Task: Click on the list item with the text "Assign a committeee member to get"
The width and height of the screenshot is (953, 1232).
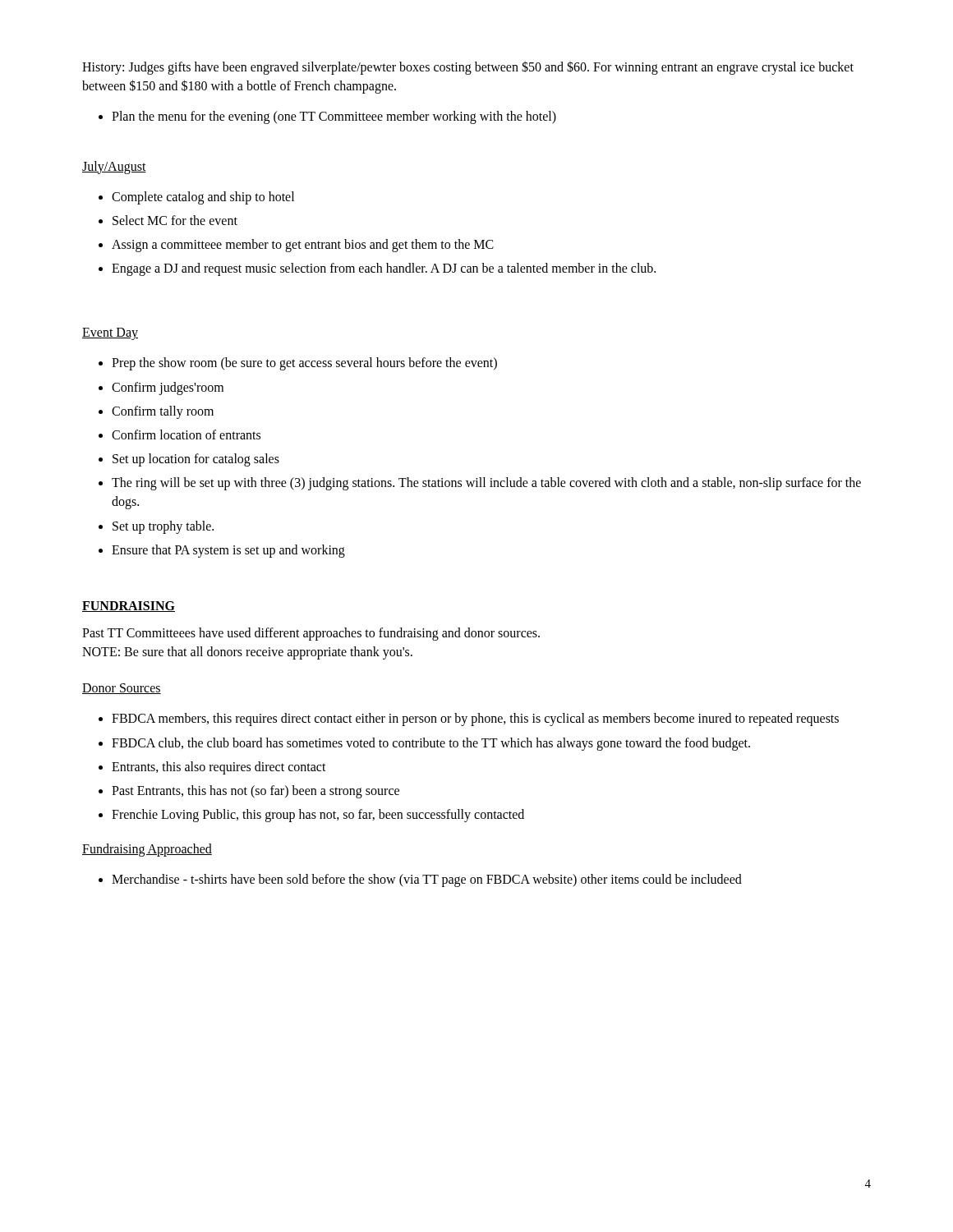Action: [303, 244]
